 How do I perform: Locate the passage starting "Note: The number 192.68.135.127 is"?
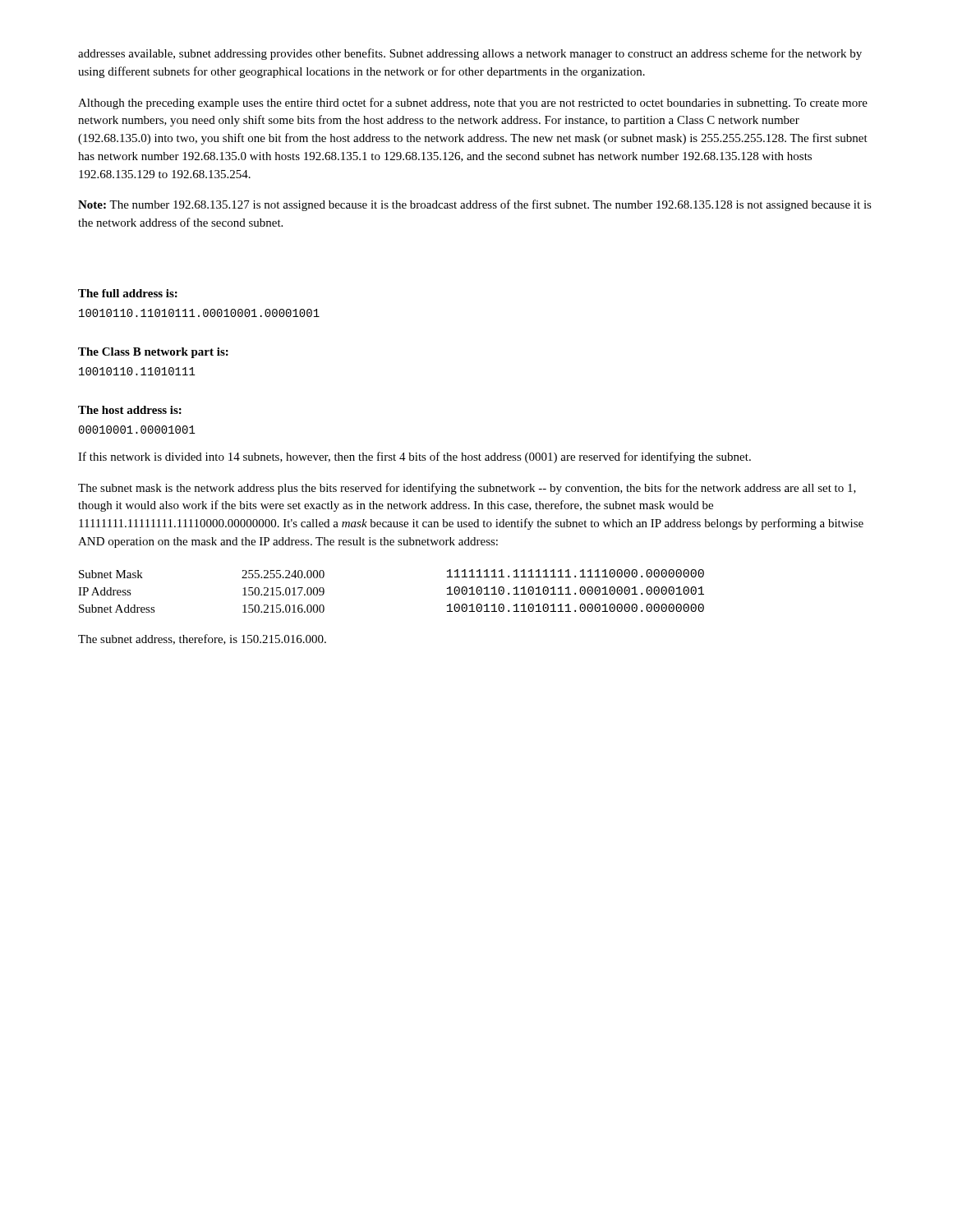pyautogui.click(x=475, y=214)
